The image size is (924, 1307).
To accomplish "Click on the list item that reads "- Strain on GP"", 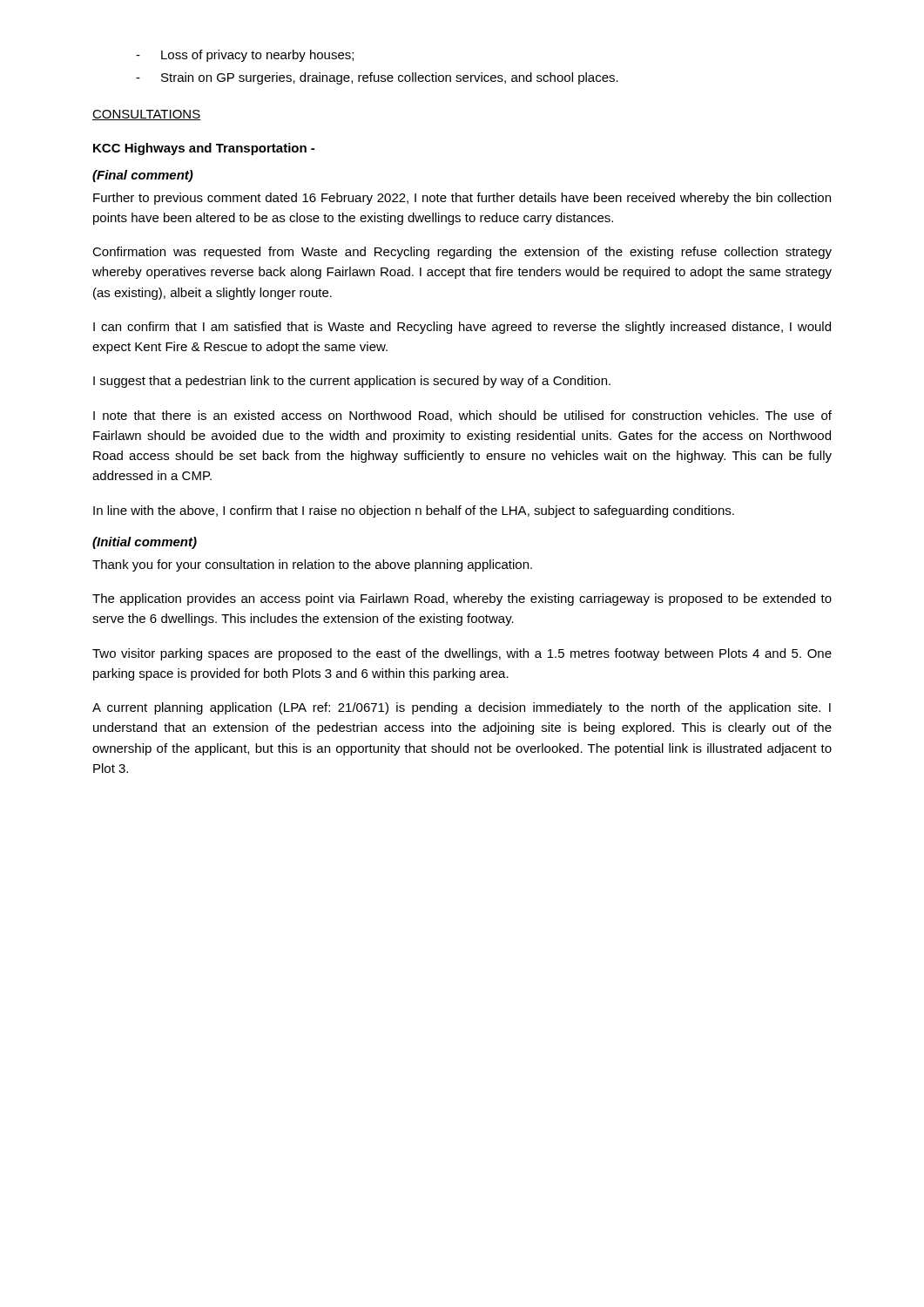I will coord(356,77).
